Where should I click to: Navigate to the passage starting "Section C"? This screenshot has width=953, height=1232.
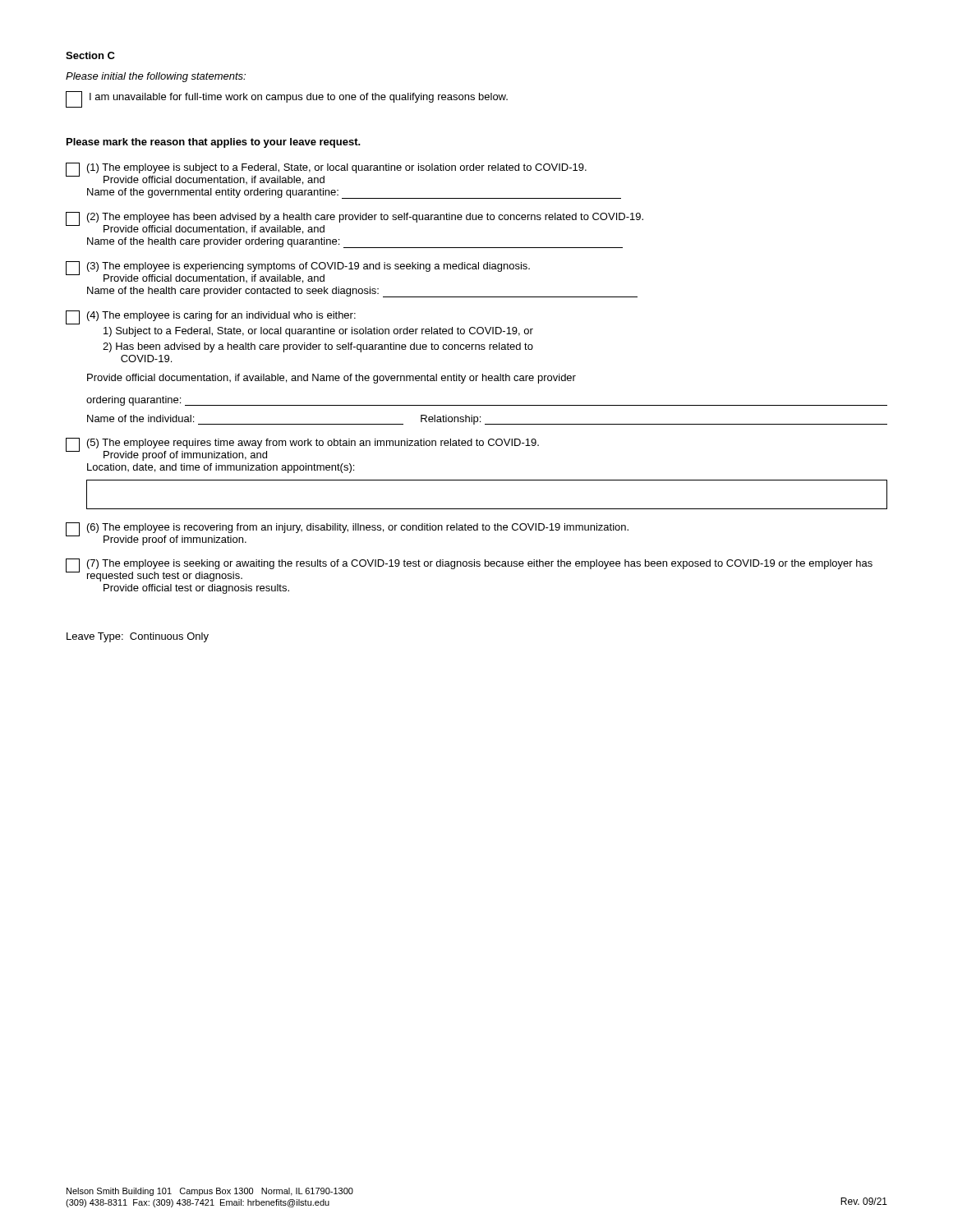(x=90, y=55)
